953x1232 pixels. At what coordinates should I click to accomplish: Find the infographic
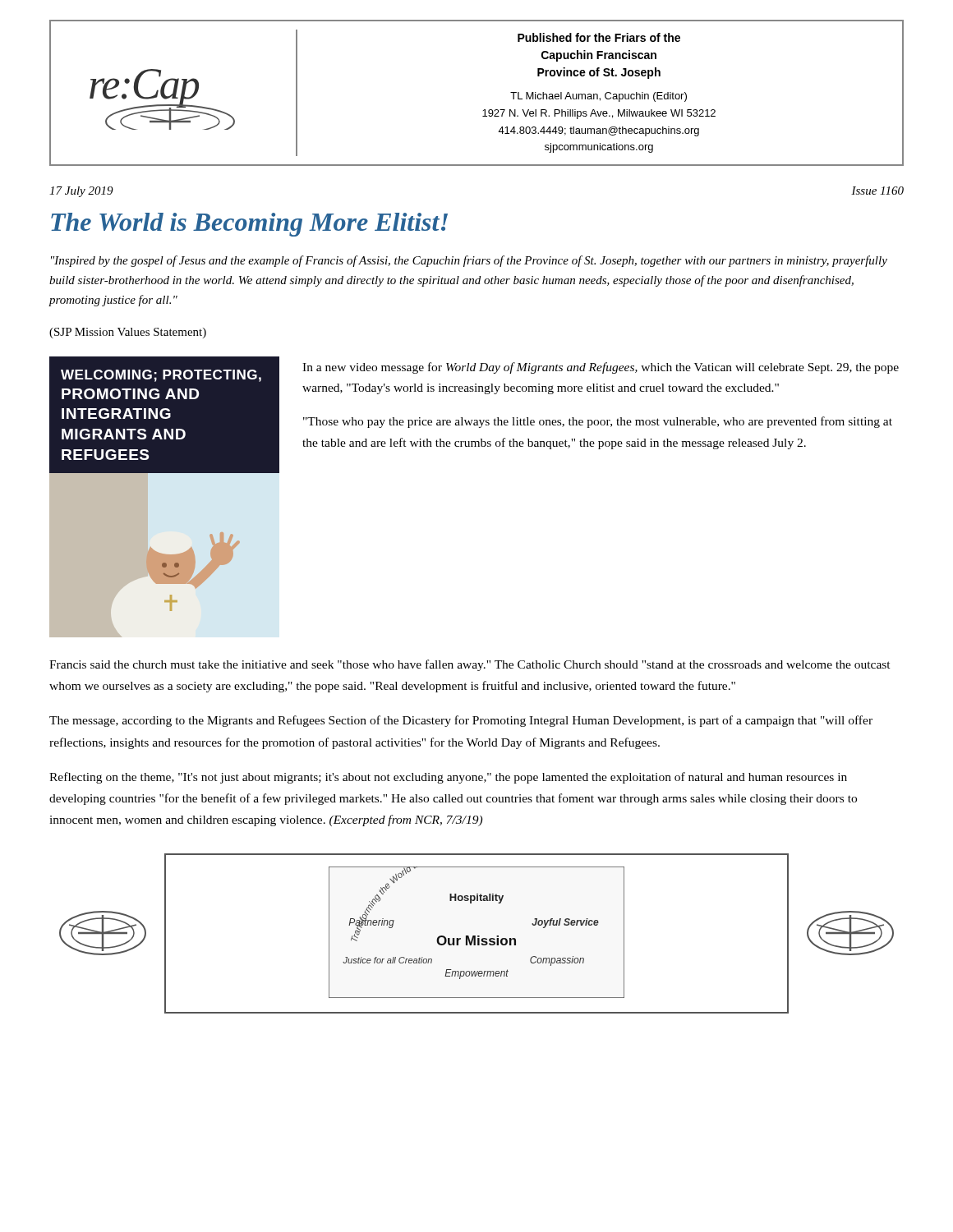[476, 933]
